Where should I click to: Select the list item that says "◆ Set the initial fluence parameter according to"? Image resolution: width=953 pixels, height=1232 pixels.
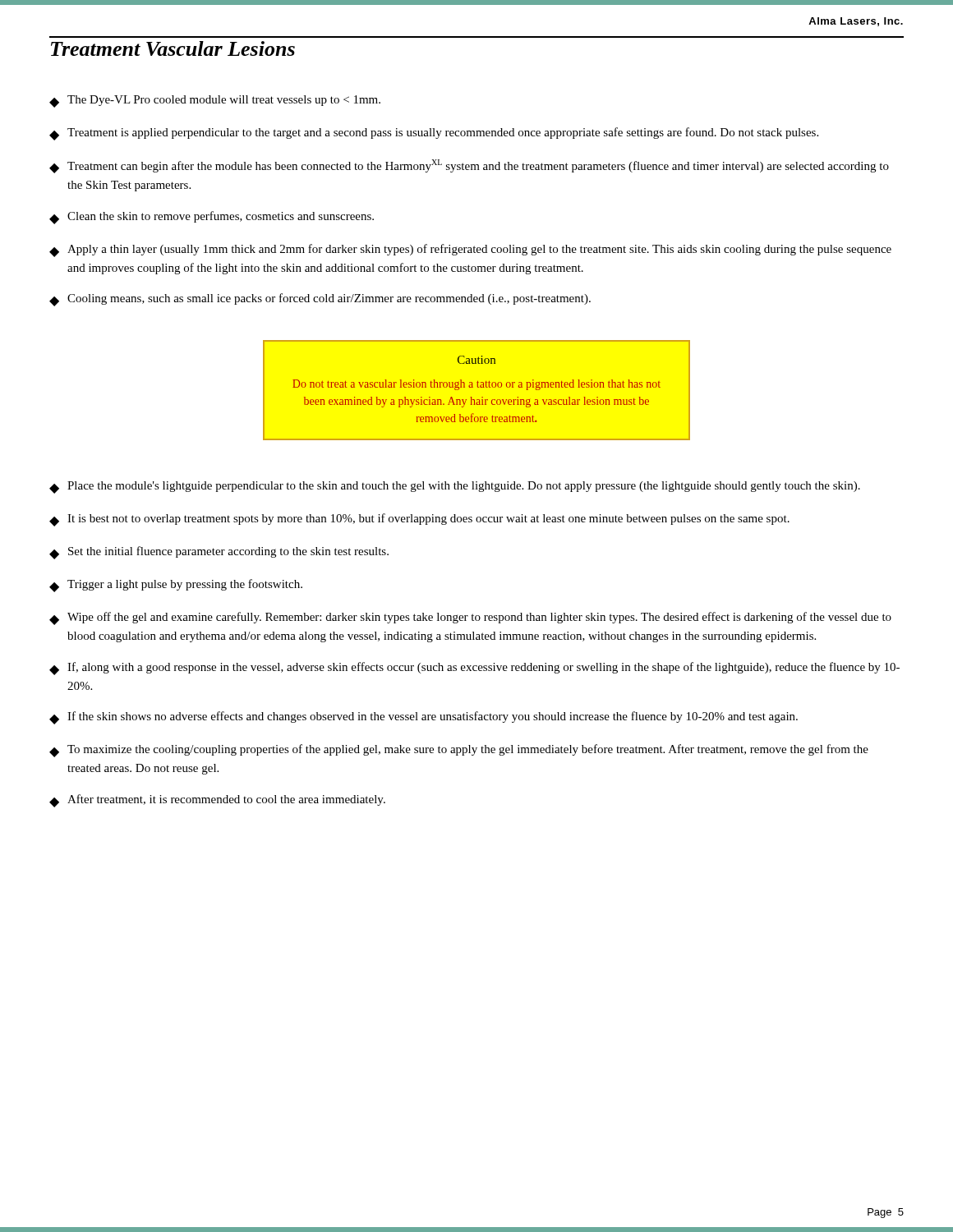[219, 553]
